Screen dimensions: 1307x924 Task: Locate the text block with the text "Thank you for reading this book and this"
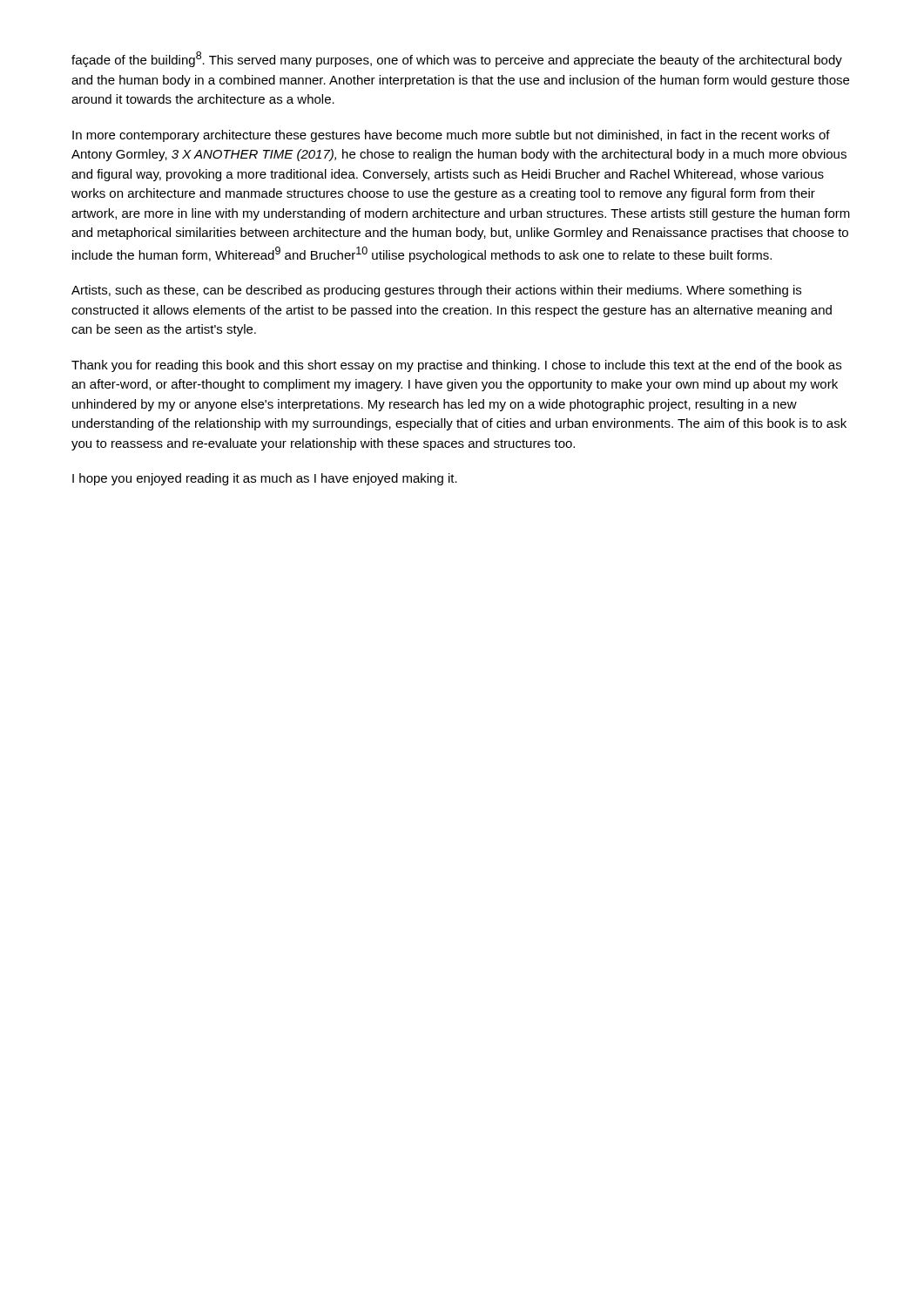coord(459,403)
